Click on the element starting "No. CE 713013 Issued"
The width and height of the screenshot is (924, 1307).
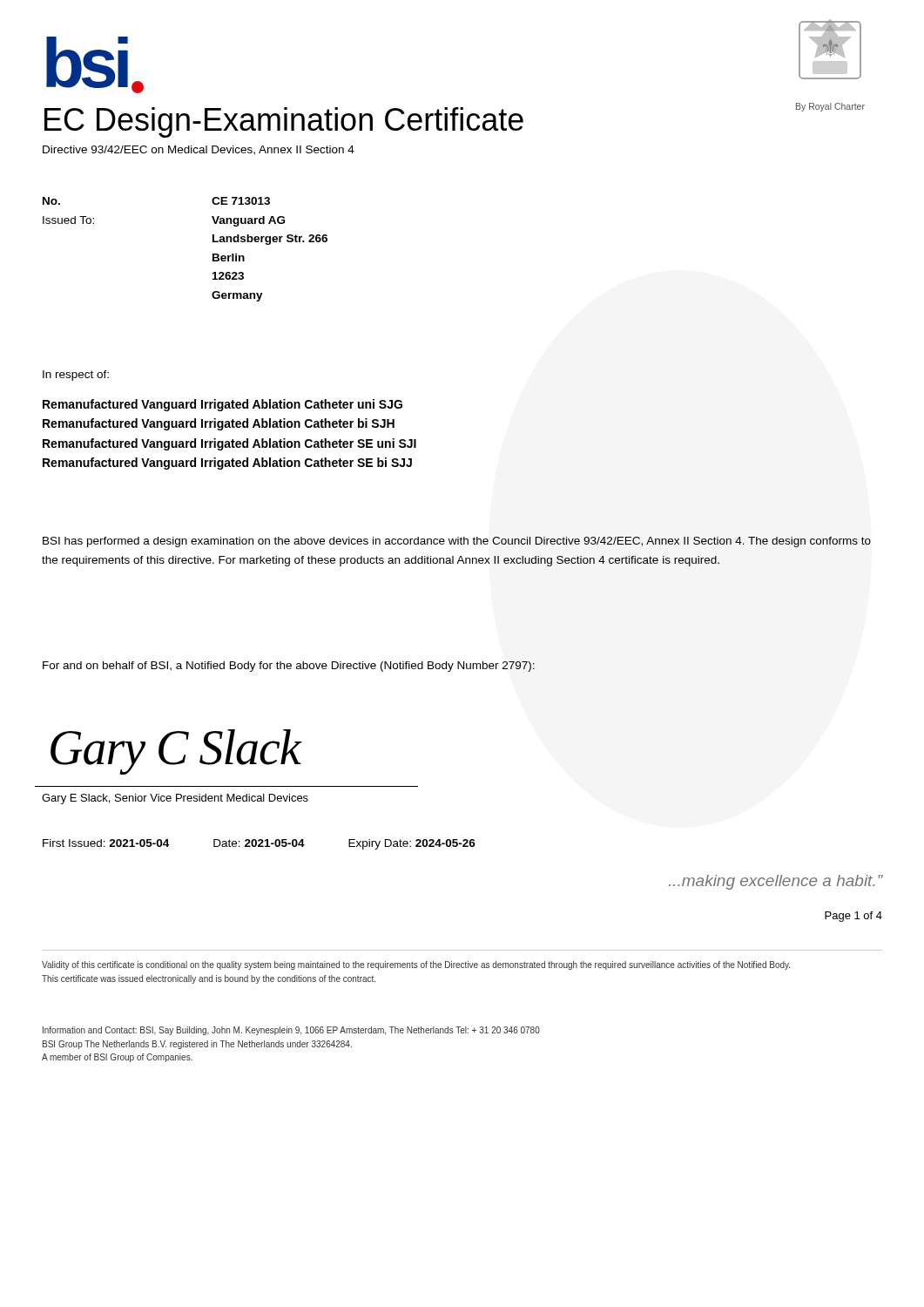[54, 200]
